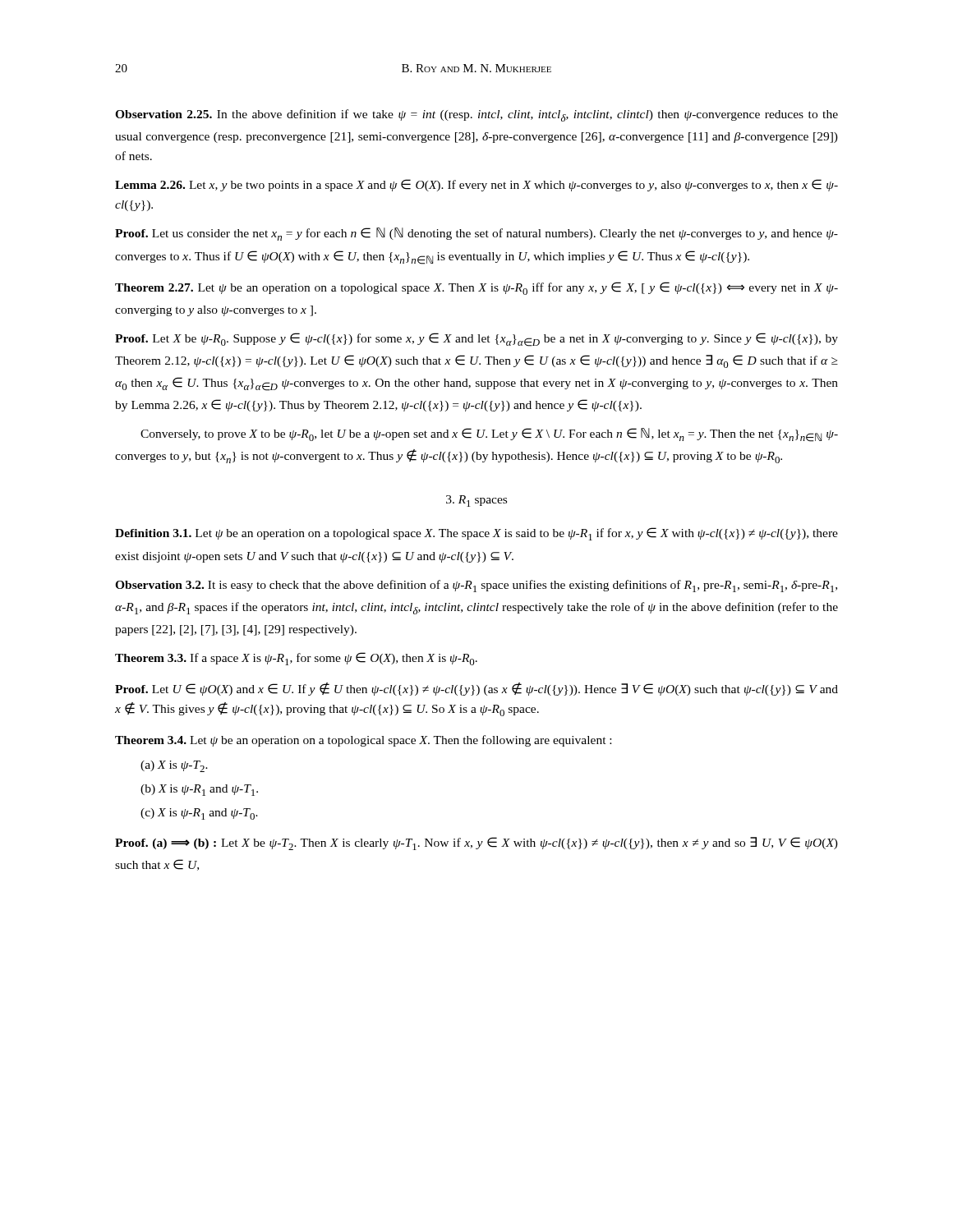This screenshot has height=1232, width=953.
Task: Click the passage that begins "Definition 3.1. Let ψ be an"
Action: 476,544
